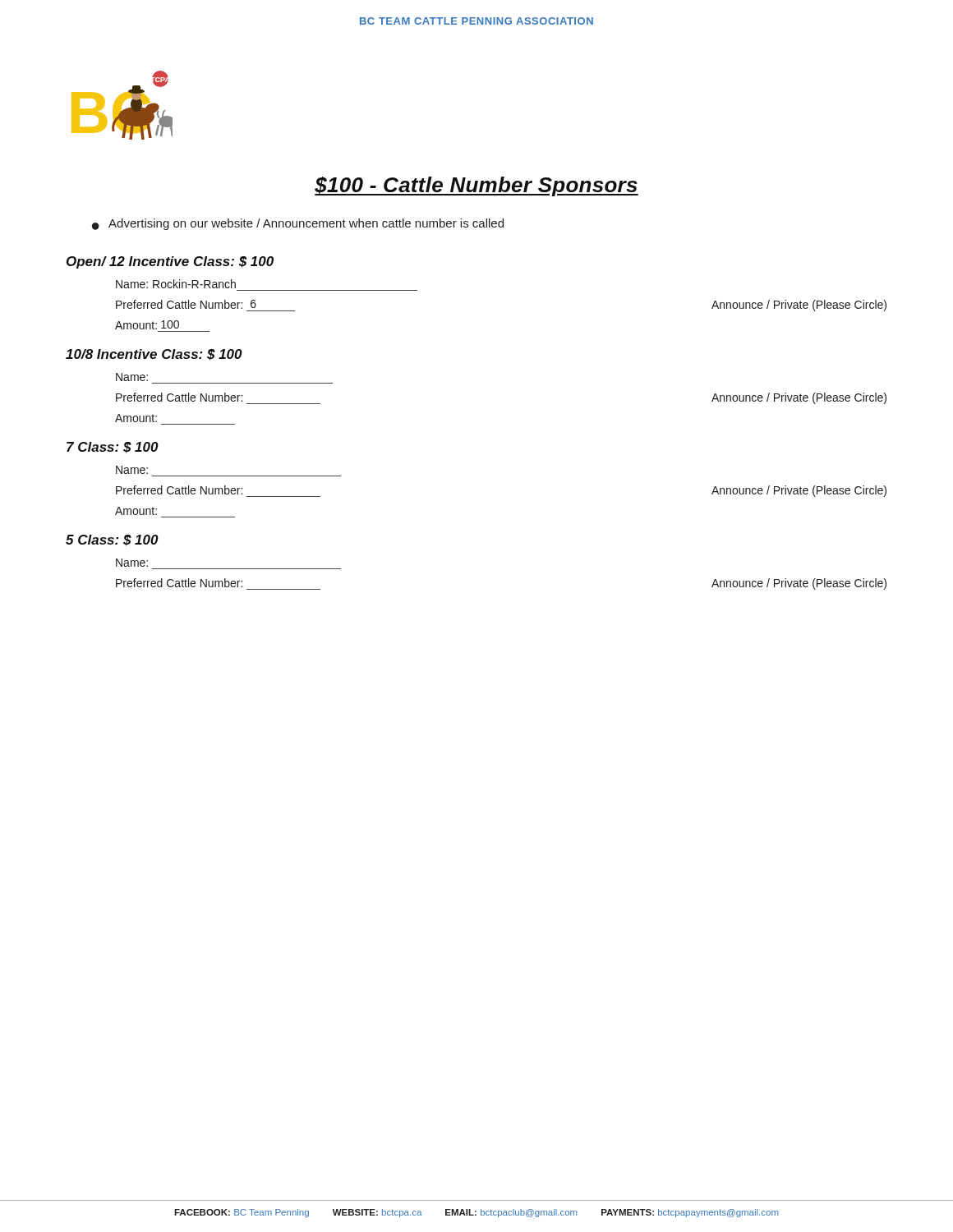Where does it say "10/8 Incentive Class: $ 100"?
The width and height of the screenshot is (953, 1232).
click(x=154, y=354)
